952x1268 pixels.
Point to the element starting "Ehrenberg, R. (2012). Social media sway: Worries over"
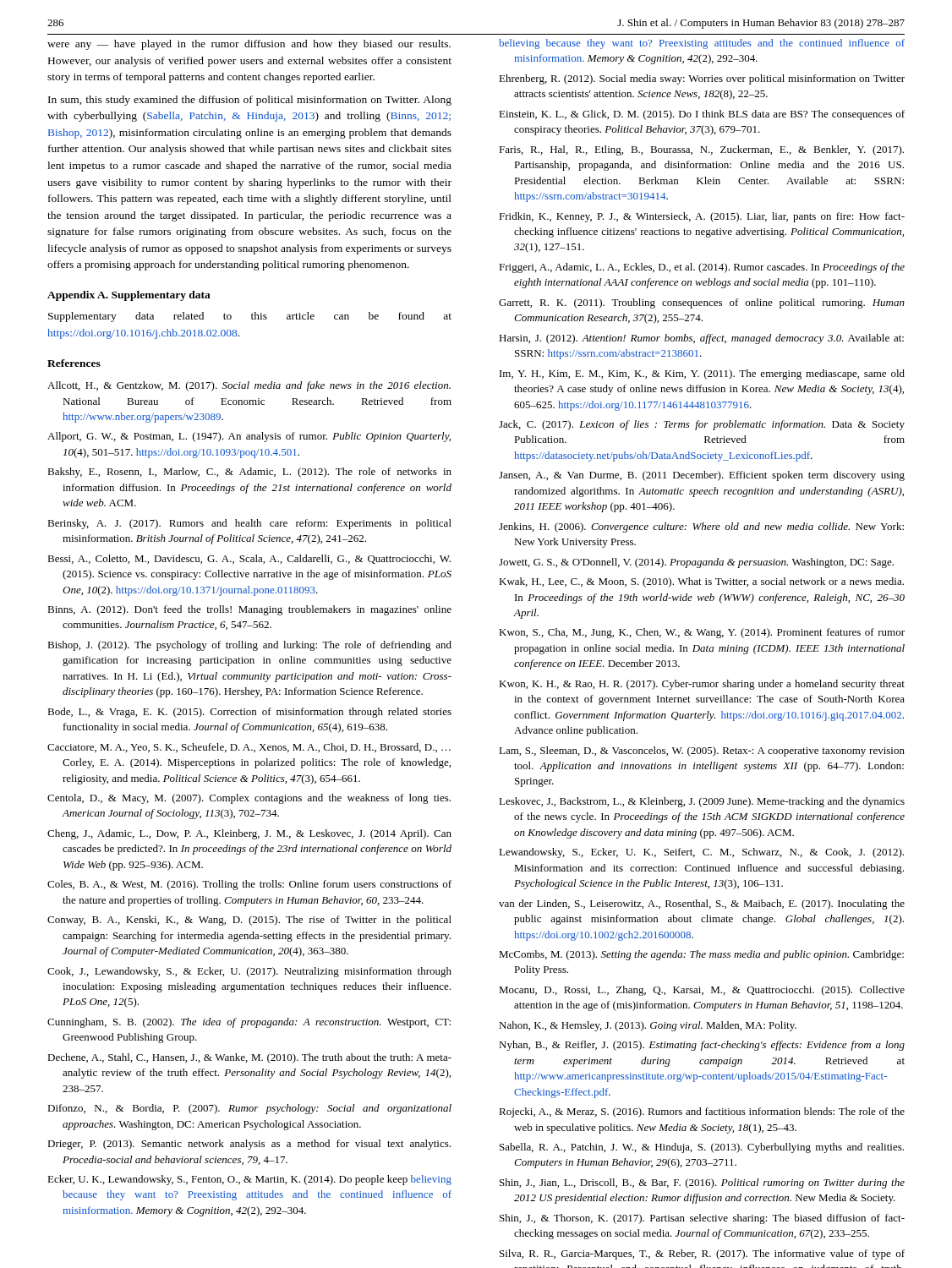(702, 86)
